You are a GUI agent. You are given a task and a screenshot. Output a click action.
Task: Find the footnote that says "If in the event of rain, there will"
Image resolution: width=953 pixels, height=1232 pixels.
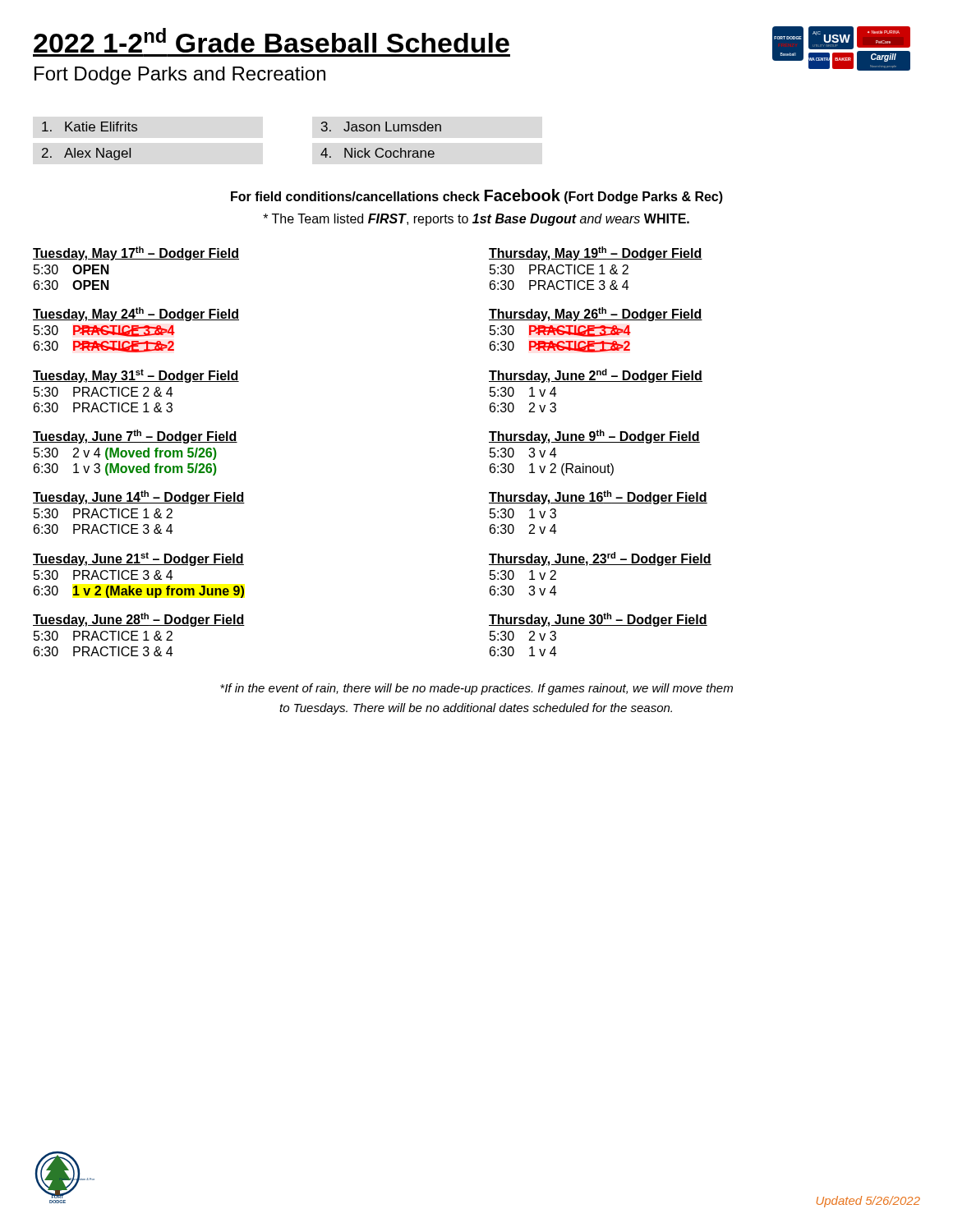[476, 698]
